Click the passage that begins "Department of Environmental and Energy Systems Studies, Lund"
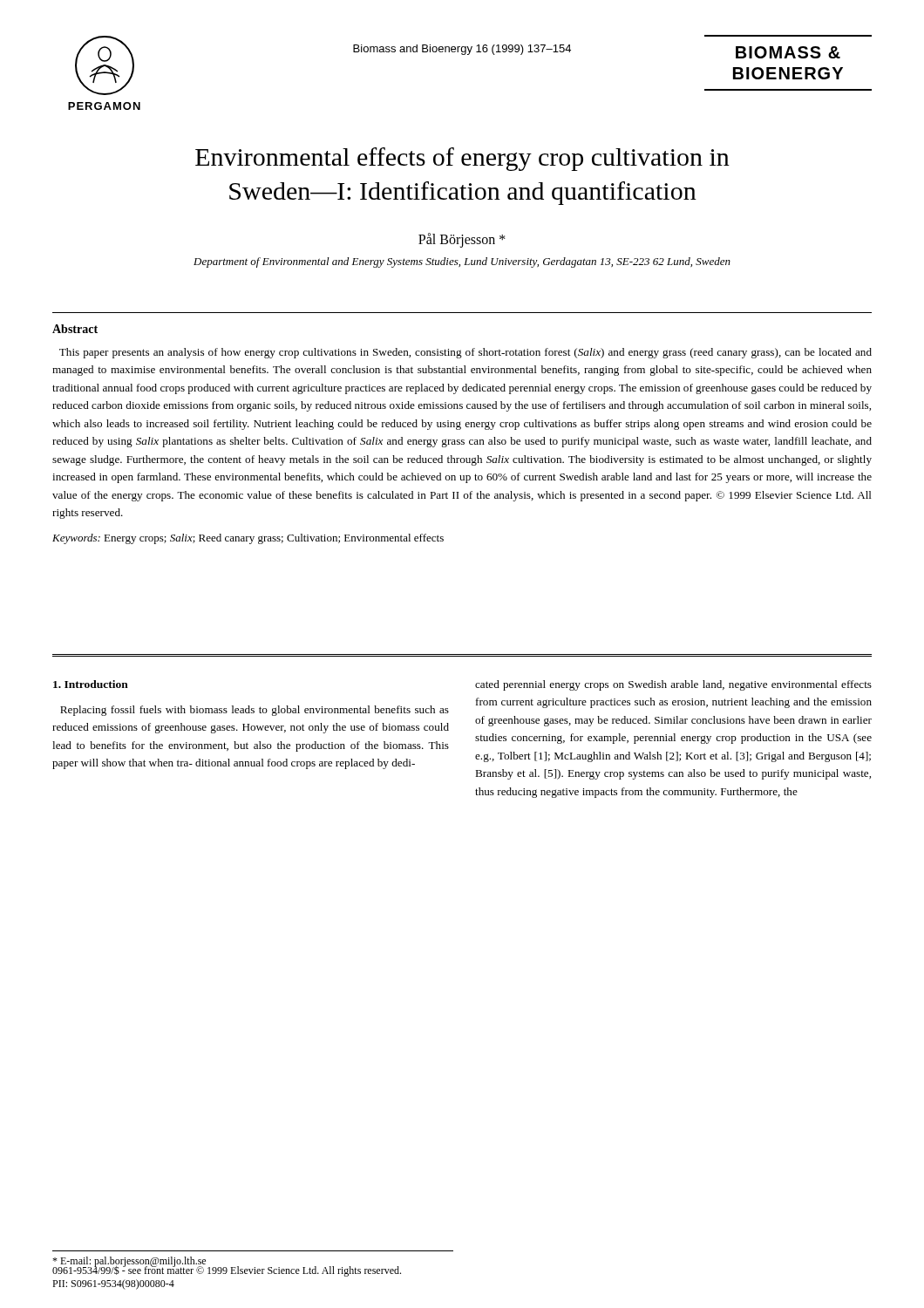Screen dimensions: 1308x924 [x=462, y=261]
